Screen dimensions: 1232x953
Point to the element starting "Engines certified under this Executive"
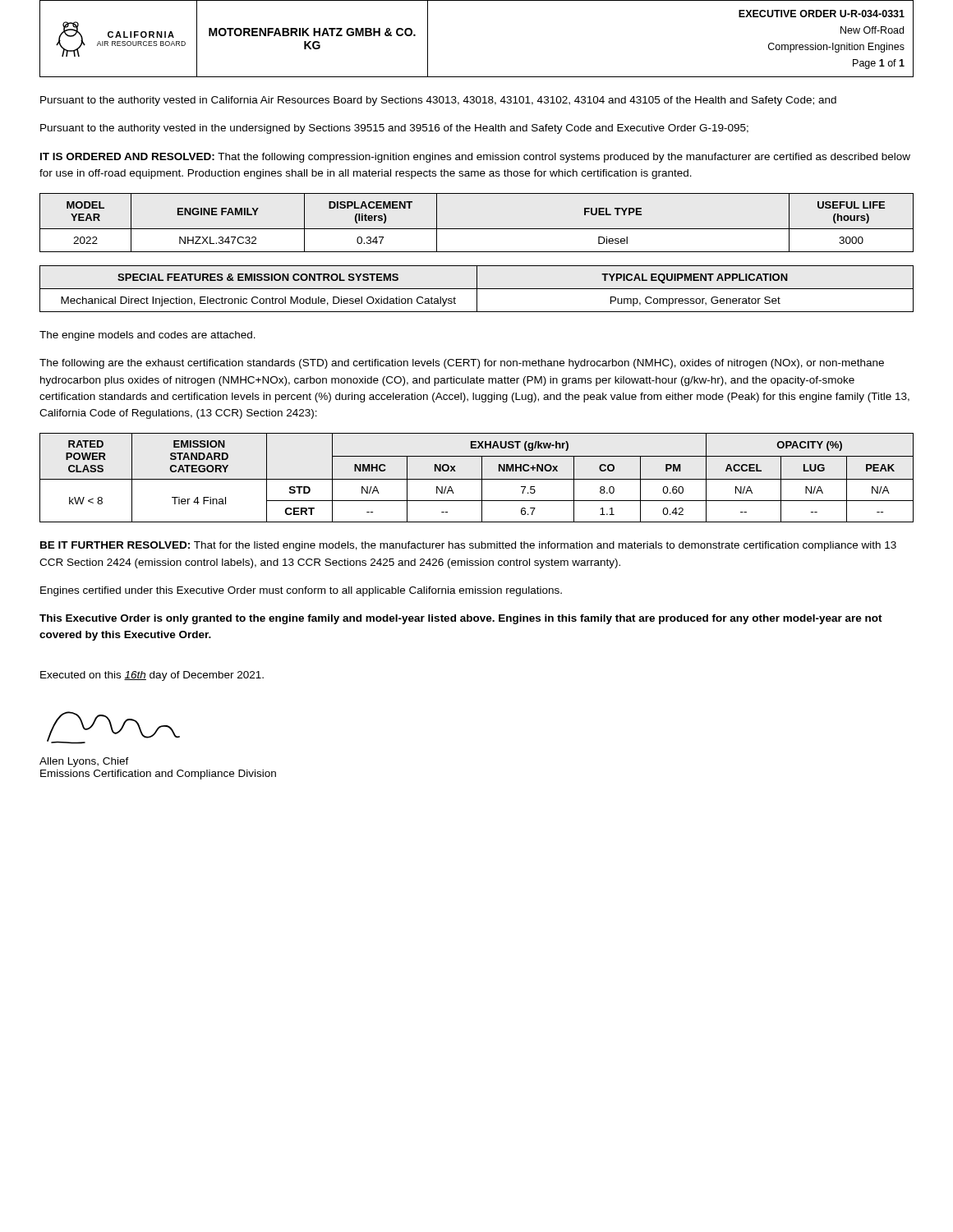point(301,590)
